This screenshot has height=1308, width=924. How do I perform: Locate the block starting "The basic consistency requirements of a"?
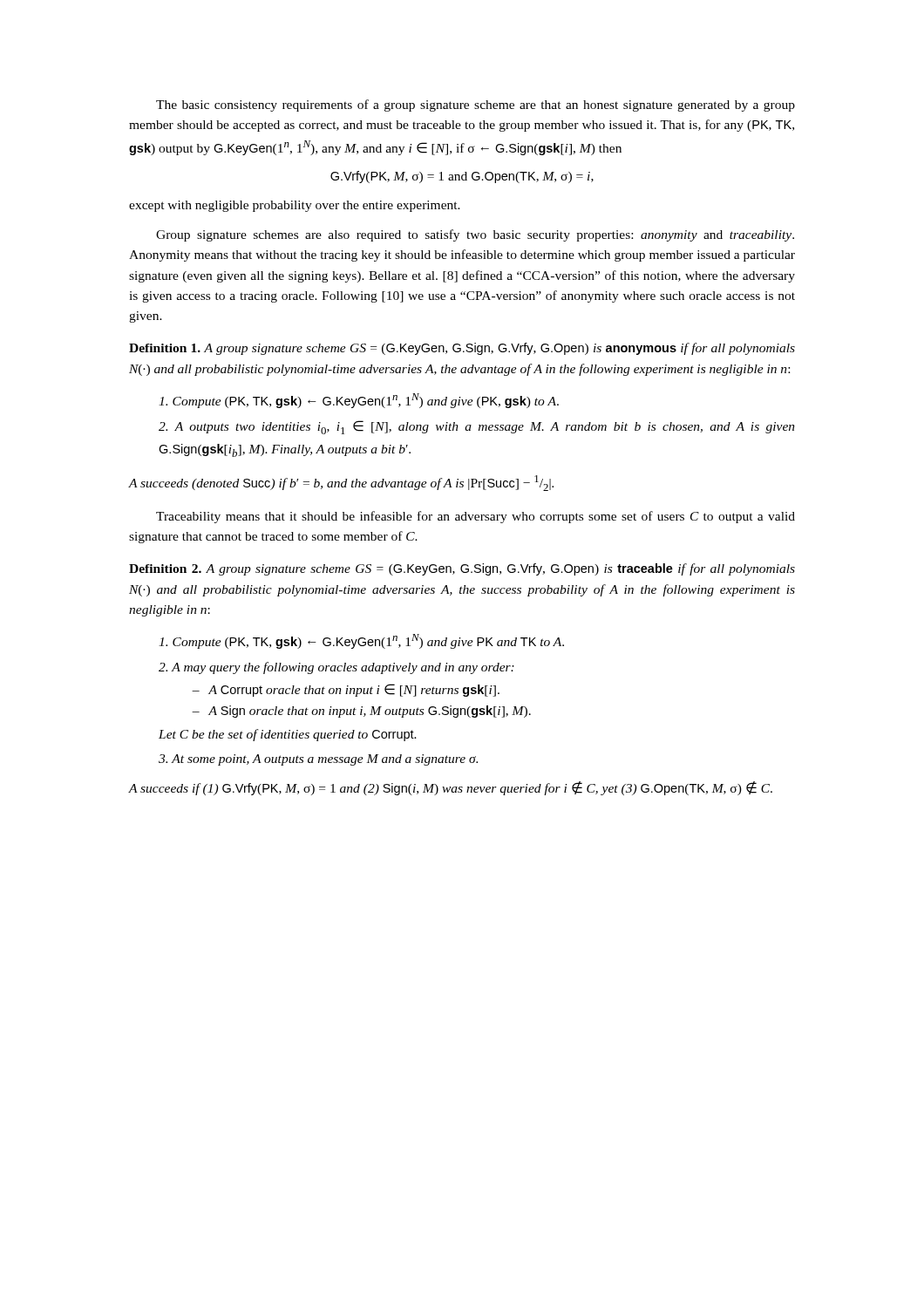click(462, 126)
